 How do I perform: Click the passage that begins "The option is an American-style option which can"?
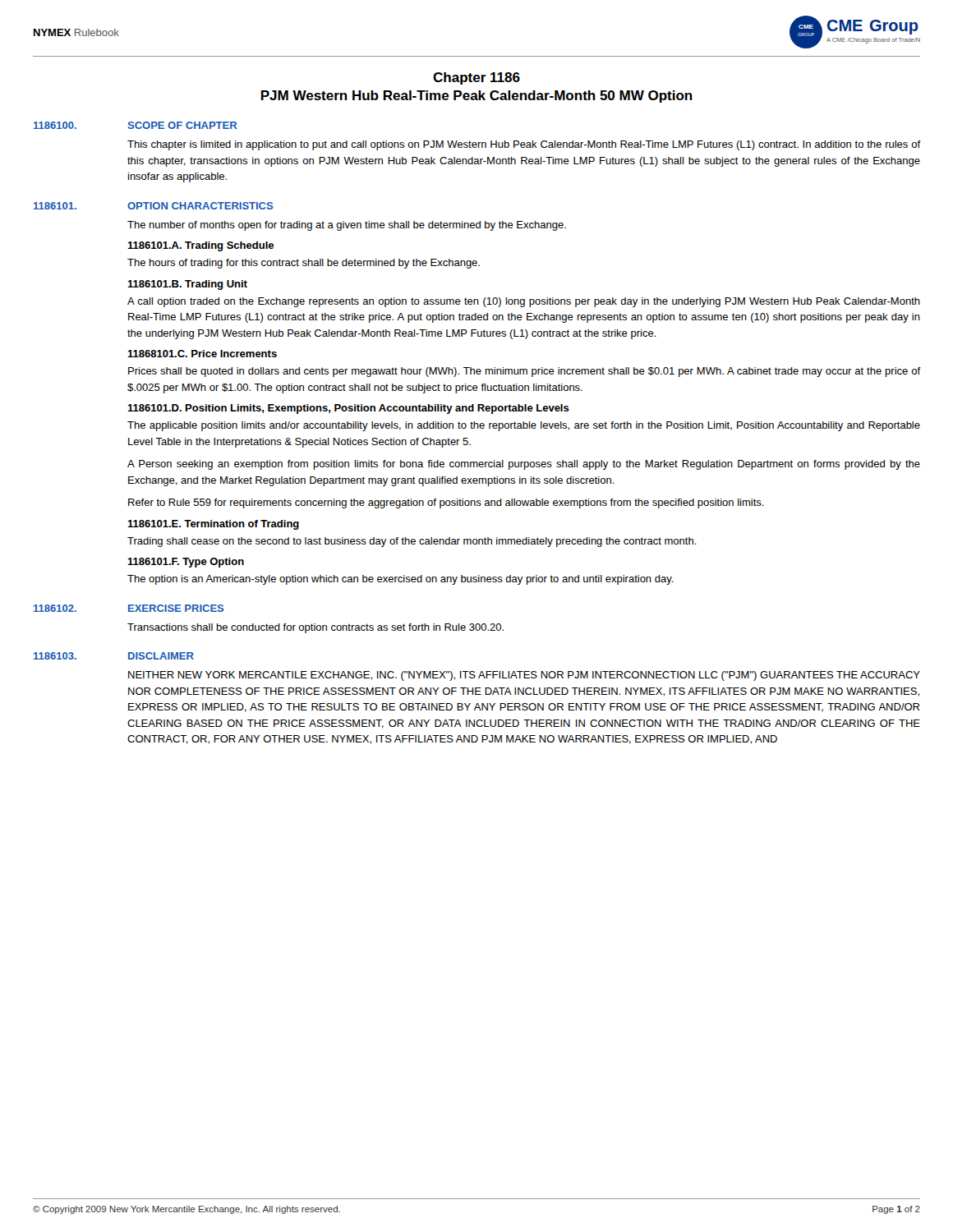click(x=524, y=579)
